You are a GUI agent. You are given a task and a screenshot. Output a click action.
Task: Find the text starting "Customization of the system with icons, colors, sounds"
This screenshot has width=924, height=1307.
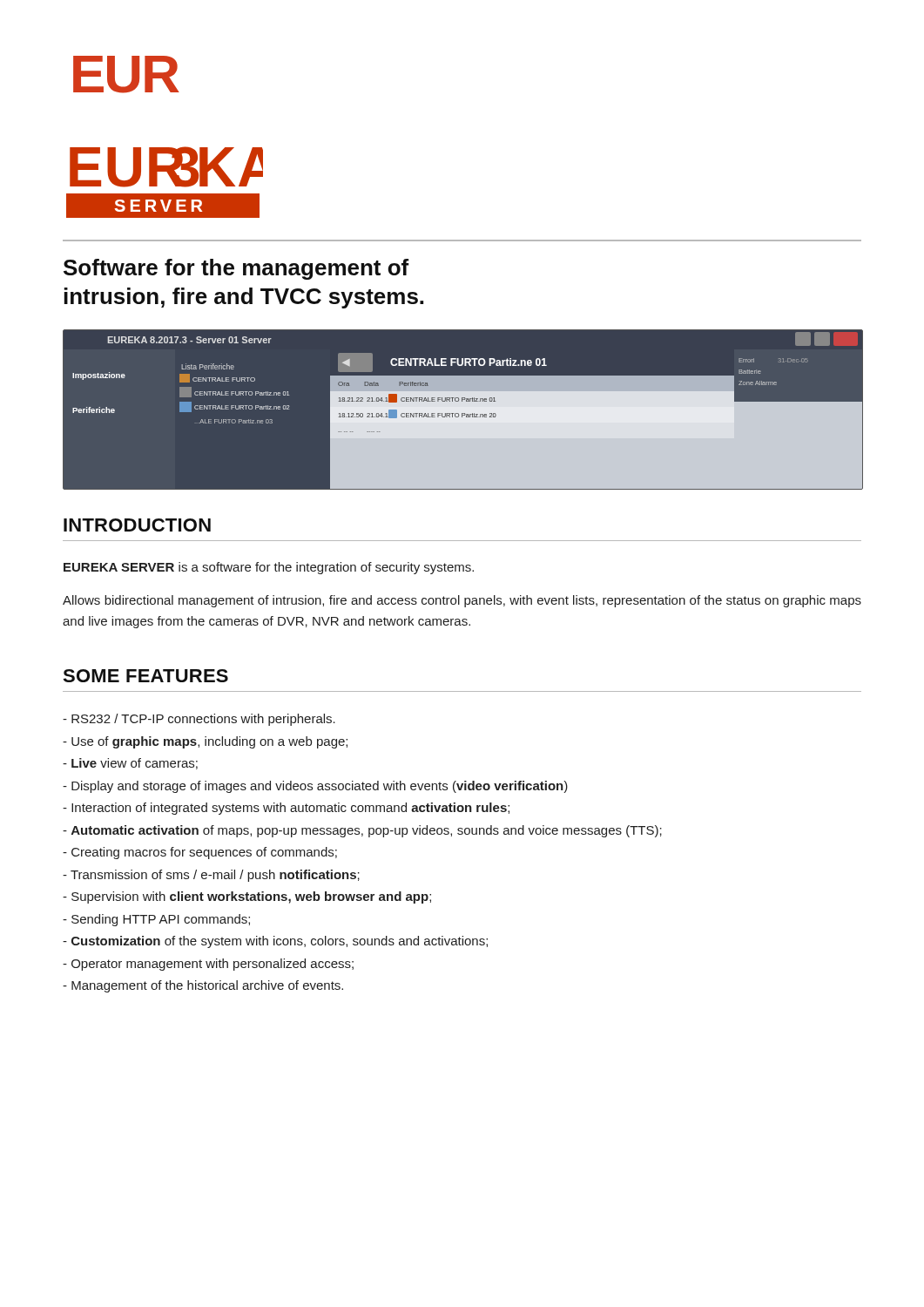click(276, 941)
